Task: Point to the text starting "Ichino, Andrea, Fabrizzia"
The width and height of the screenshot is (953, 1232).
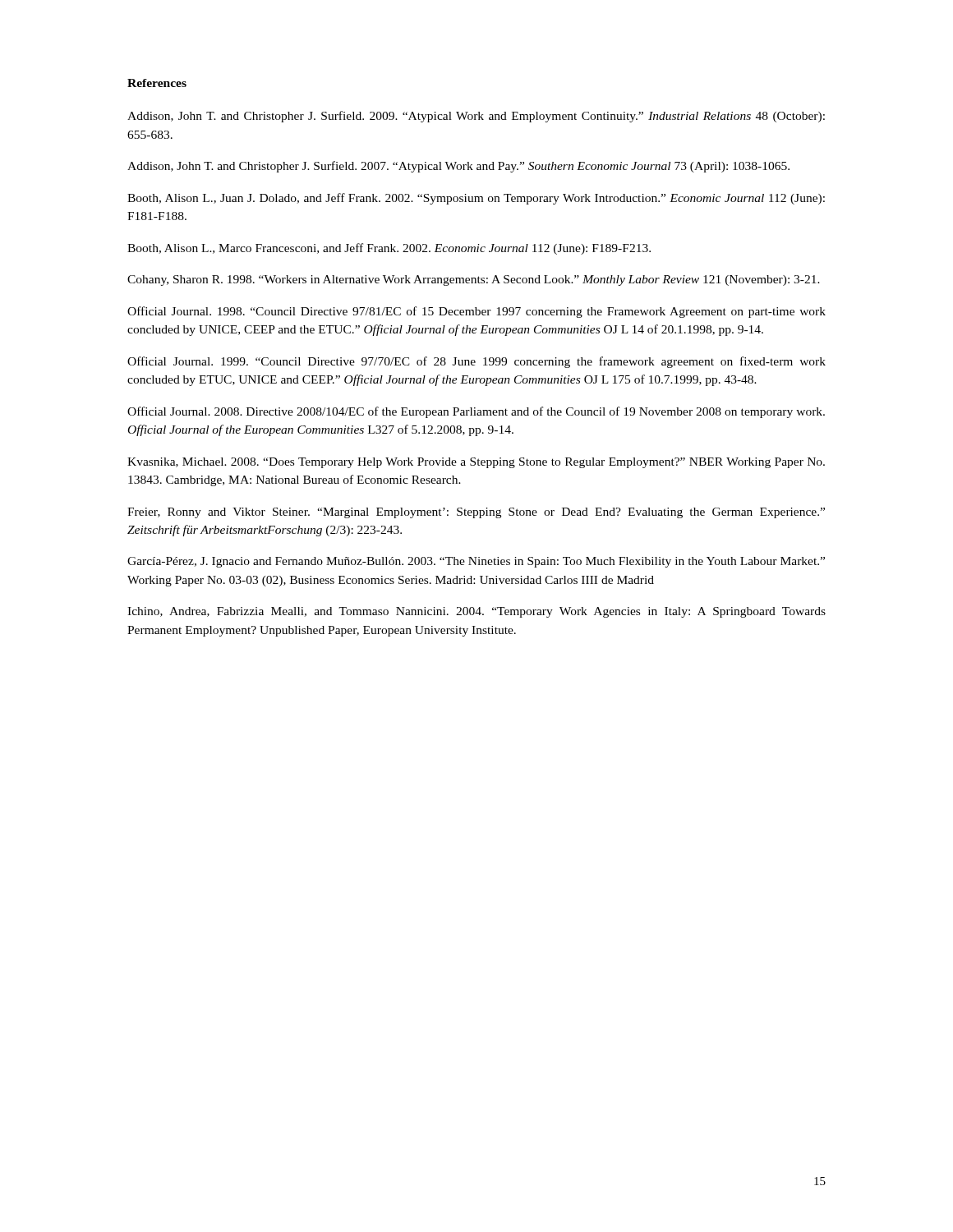Action: pos(476,620)
